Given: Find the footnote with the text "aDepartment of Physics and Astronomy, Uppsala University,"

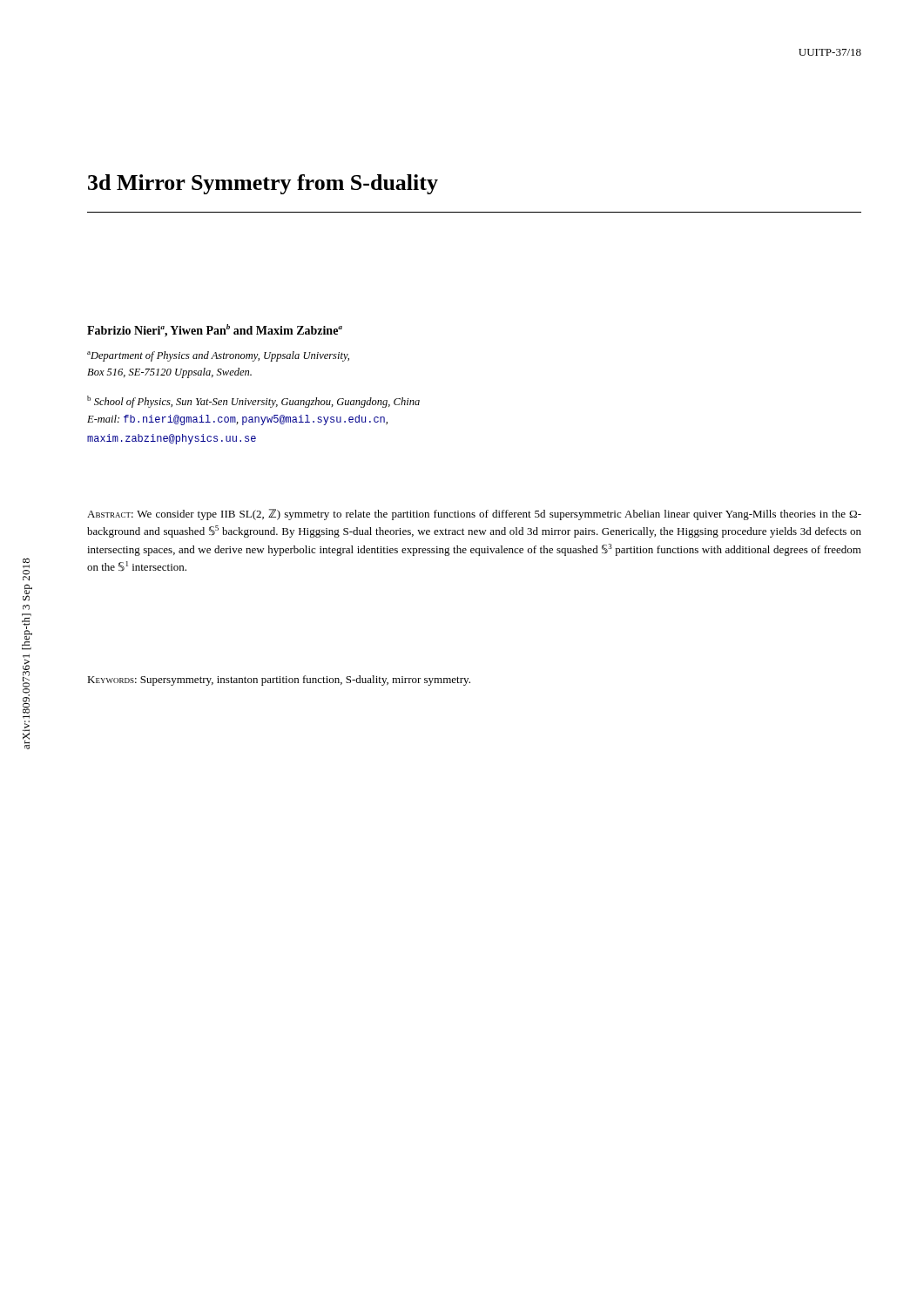Looking at the screenshot, I should pyautogui.click(x=219, y=363).
